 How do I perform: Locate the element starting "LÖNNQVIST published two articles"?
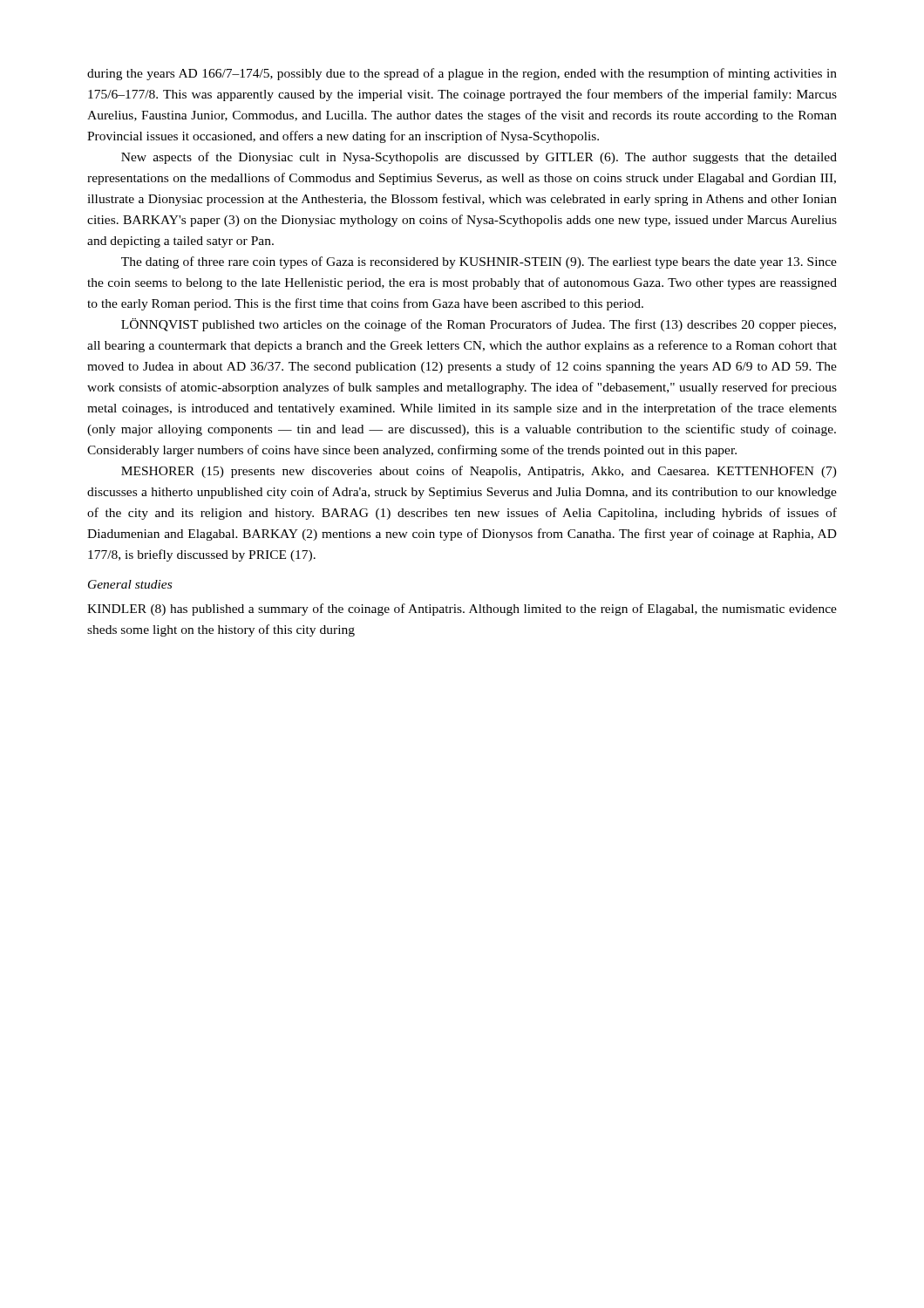click(x=462, y=387)
